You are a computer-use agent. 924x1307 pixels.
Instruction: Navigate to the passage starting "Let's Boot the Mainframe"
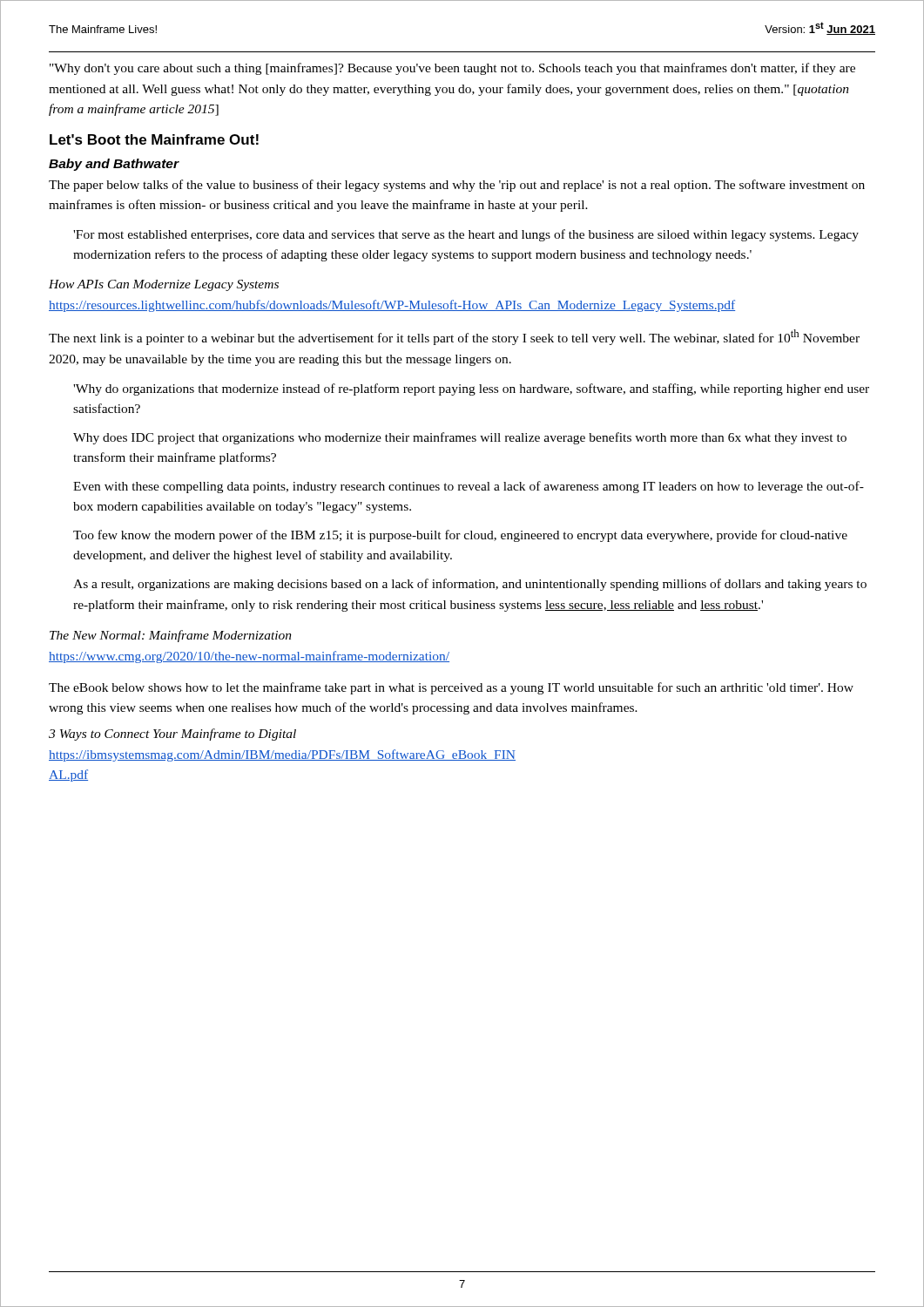point(154,140)
